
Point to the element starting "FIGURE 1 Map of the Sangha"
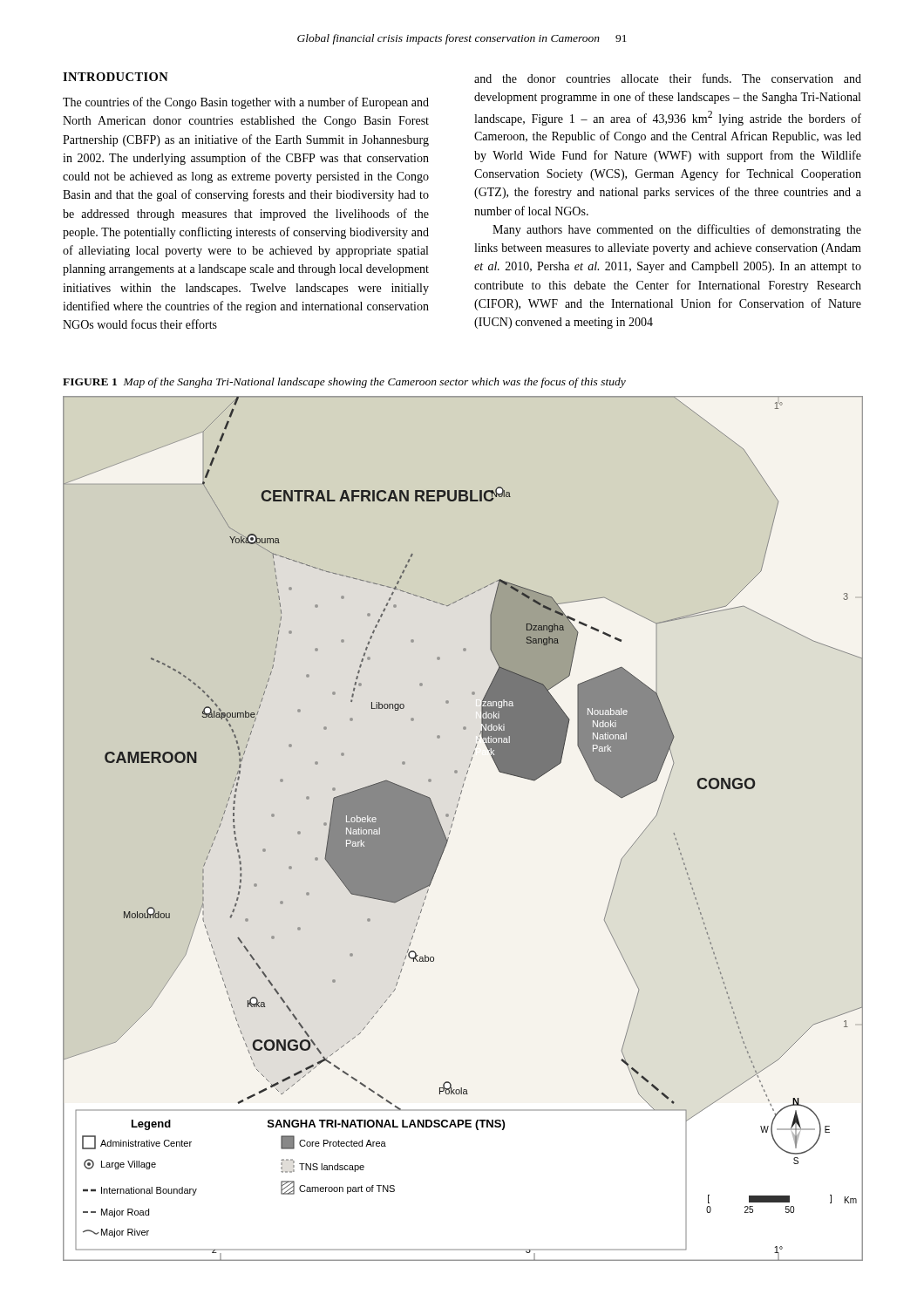344,382
